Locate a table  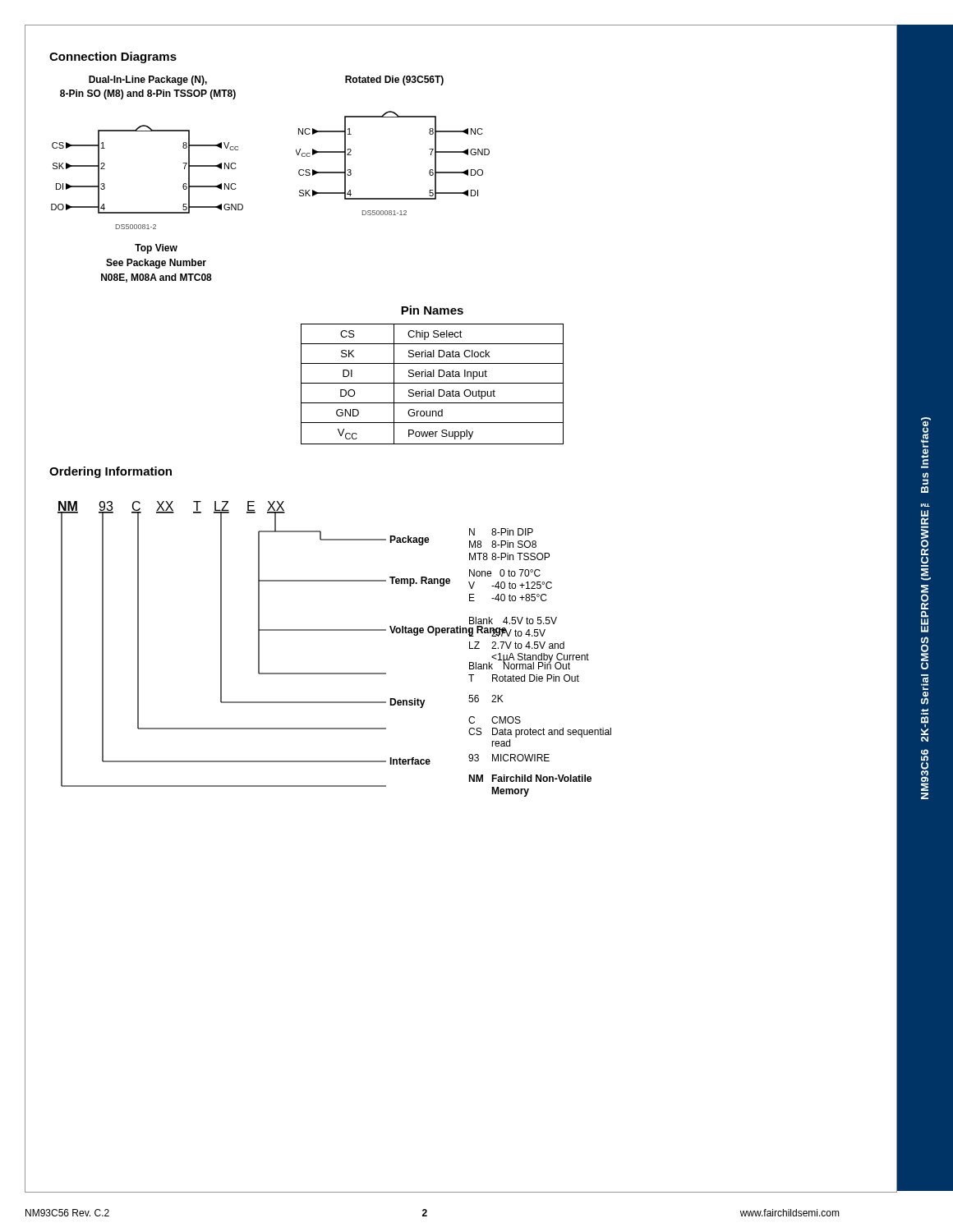click(432, 384)
